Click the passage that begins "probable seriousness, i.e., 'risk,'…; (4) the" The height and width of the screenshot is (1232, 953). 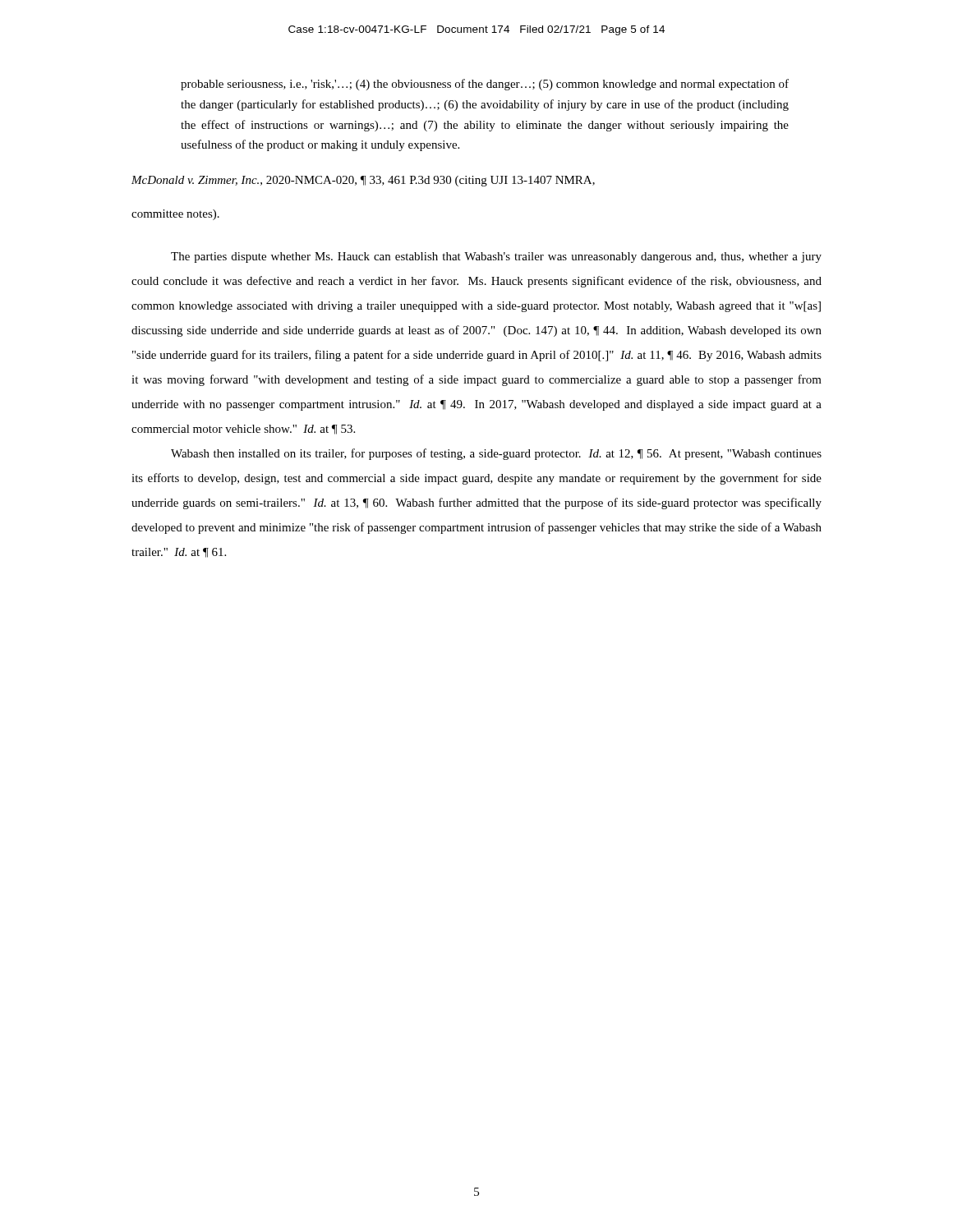tap(485, 114)
